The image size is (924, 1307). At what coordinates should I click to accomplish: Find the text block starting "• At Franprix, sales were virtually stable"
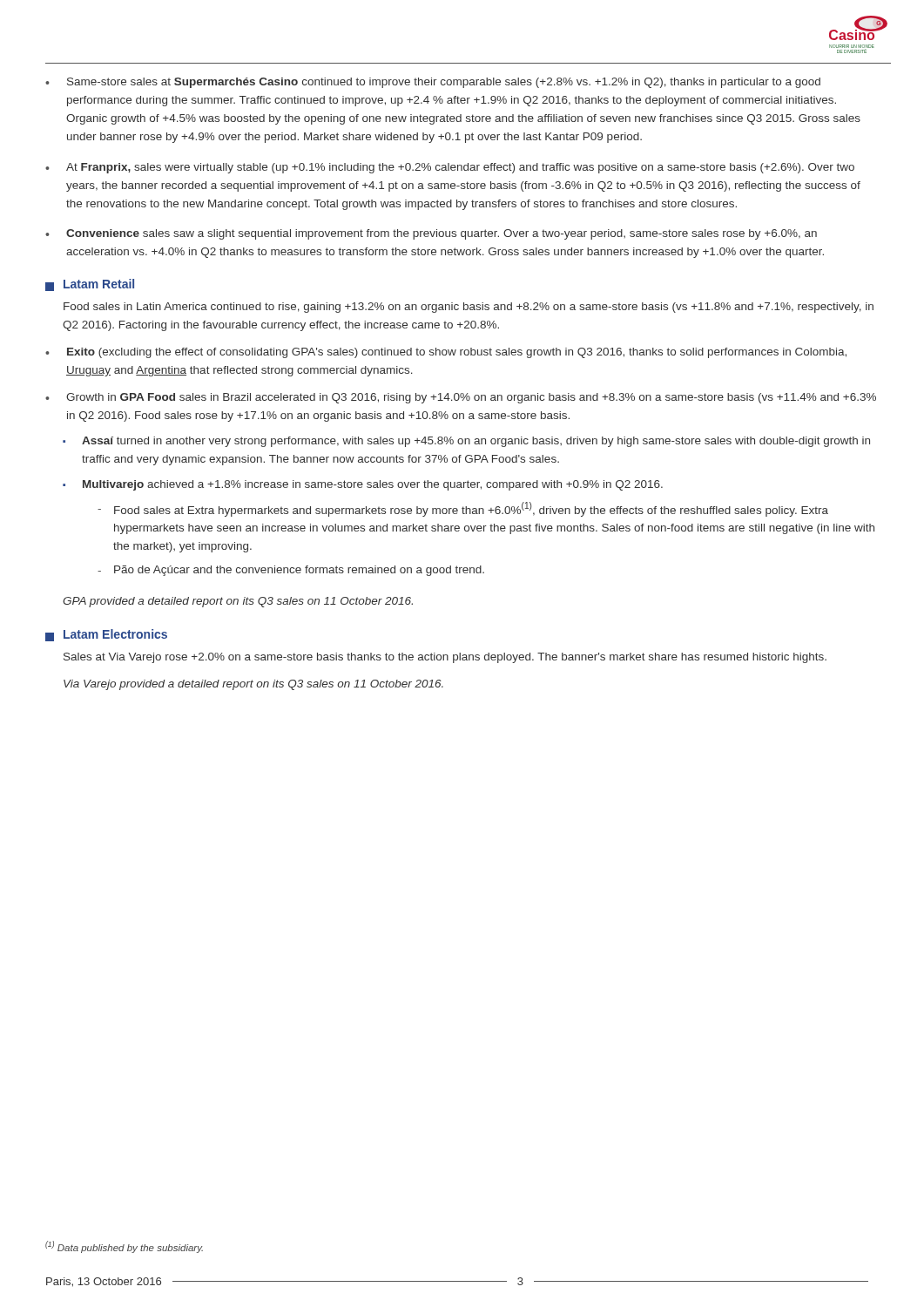[462, 186]
